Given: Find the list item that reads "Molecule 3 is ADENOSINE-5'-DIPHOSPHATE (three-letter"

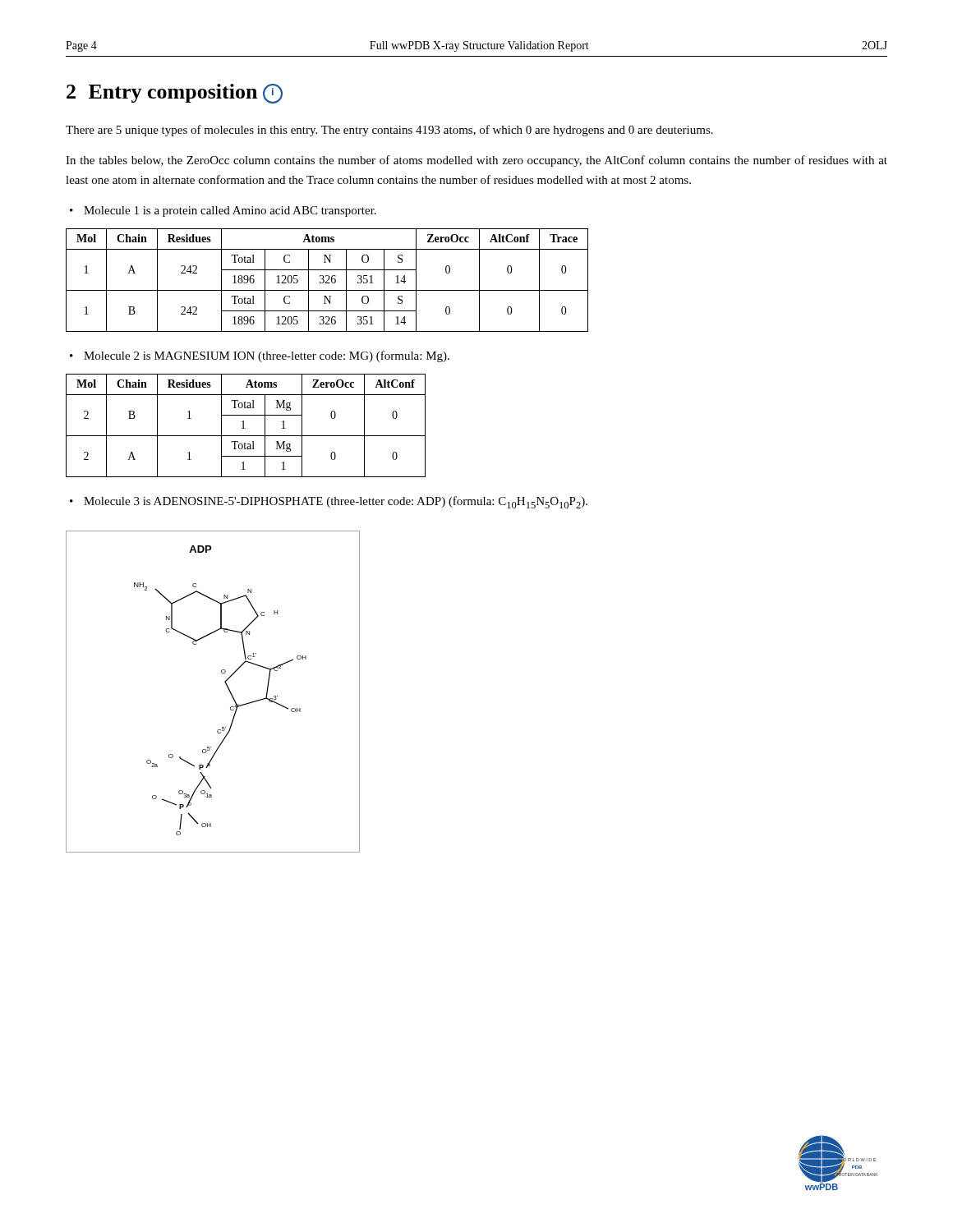Looking at the screenshot, I should click(336, 503).
